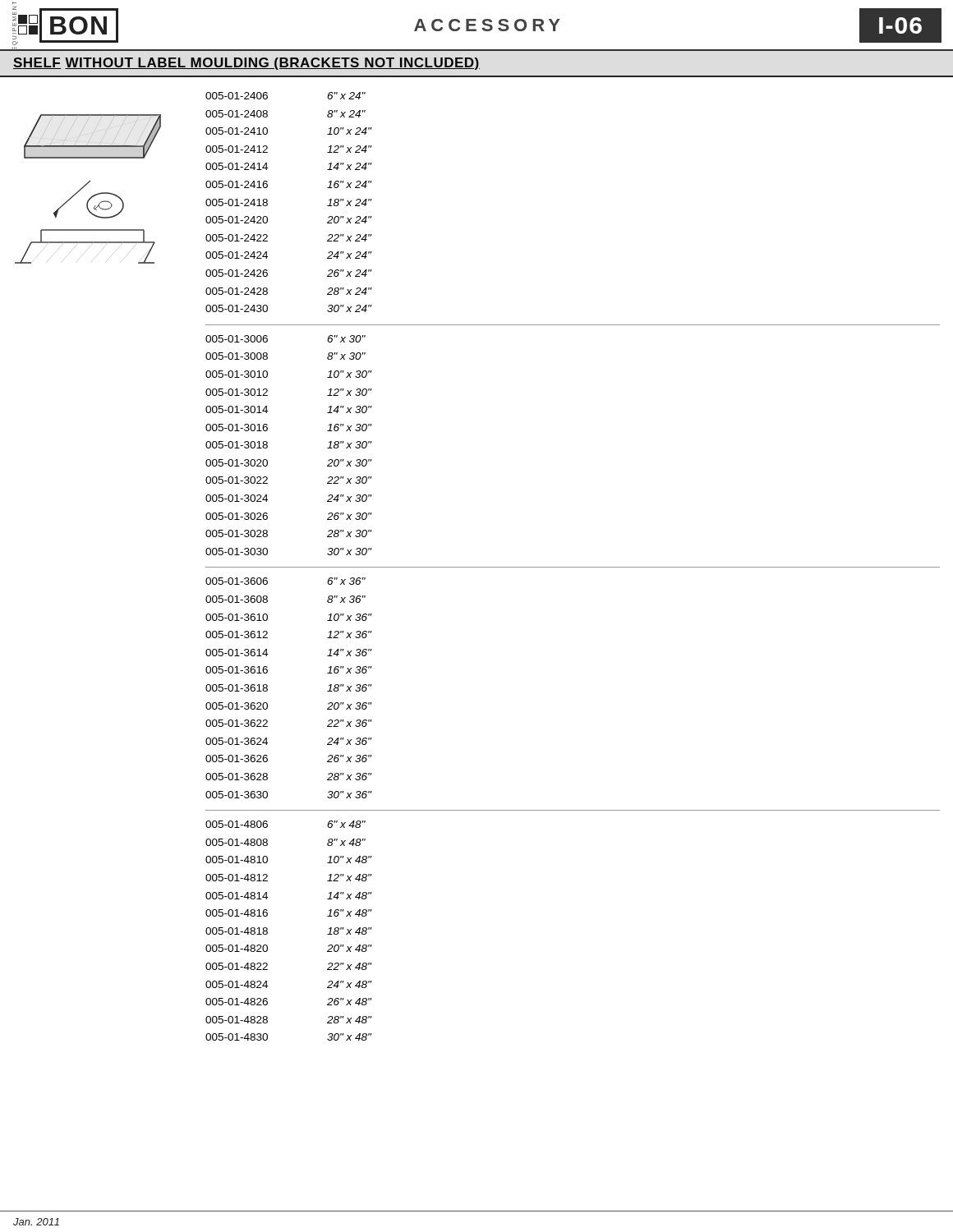Click on the text starting "005-01-48066" x 48""
953x1232 pixels.
click(x=237, y=824)
